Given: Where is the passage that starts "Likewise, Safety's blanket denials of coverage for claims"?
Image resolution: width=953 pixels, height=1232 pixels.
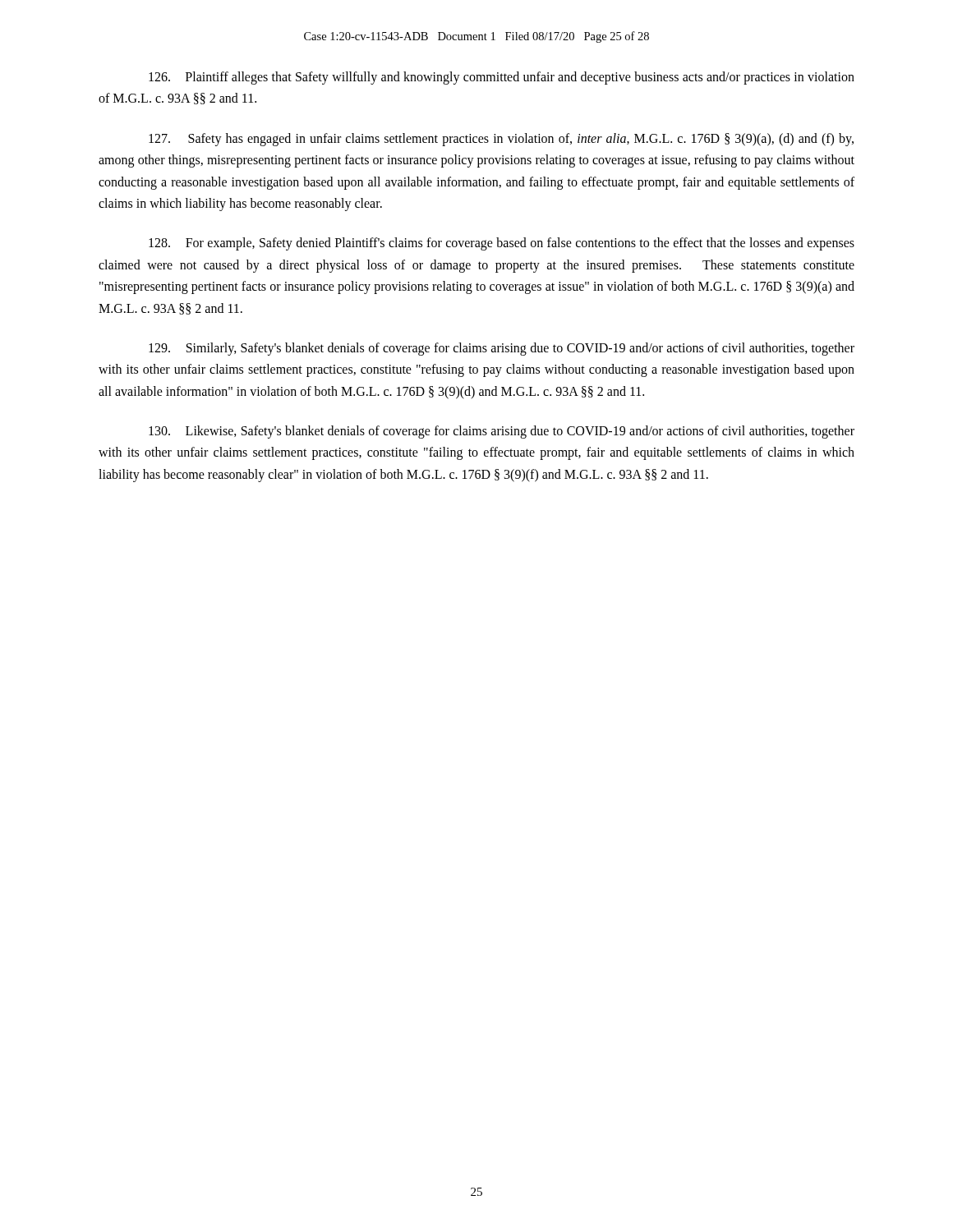Looking at the screenshot, I should pos(476,453).
